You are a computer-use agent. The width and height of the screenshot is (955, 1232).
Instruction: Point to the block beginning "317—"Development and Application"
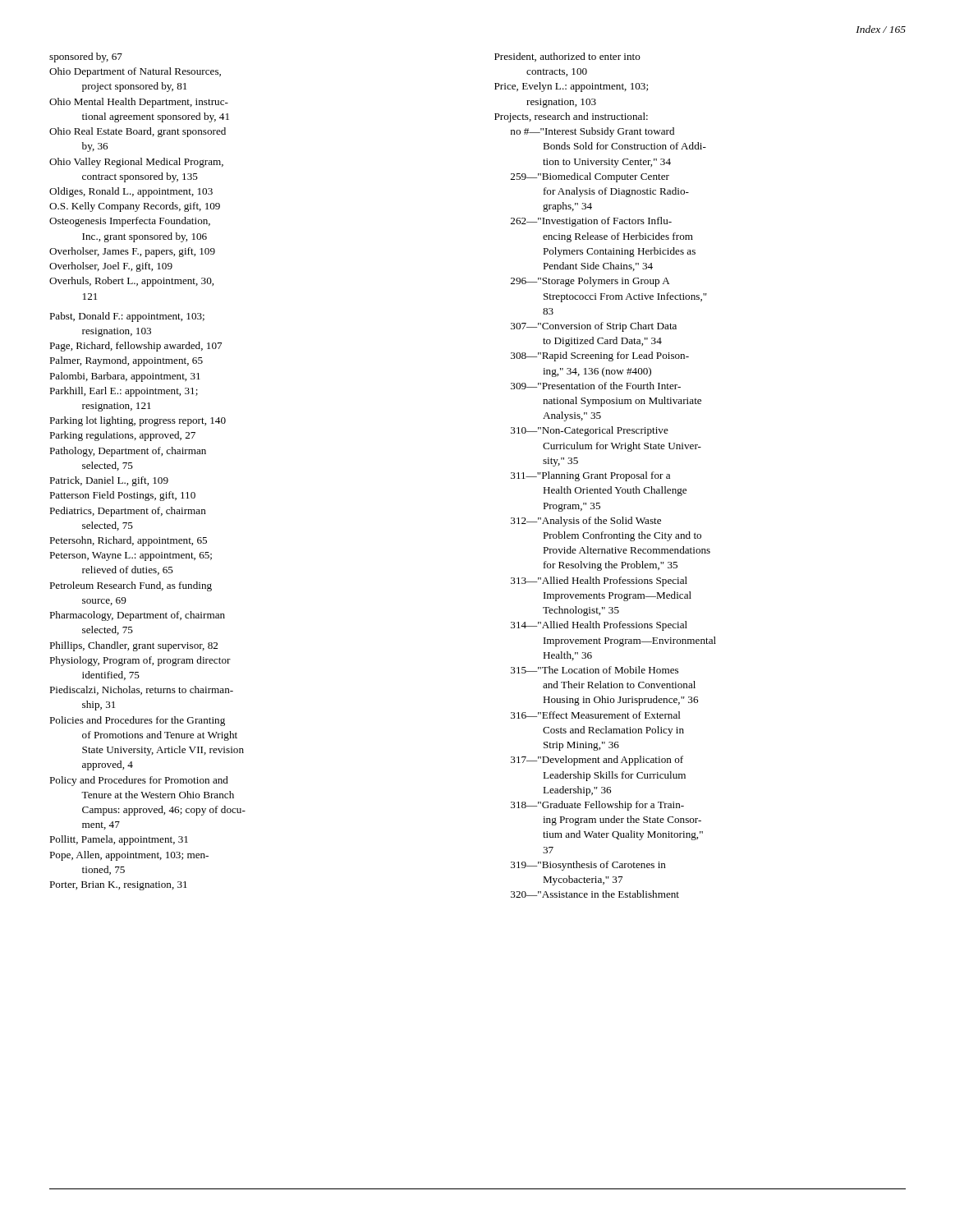(597, 761)
